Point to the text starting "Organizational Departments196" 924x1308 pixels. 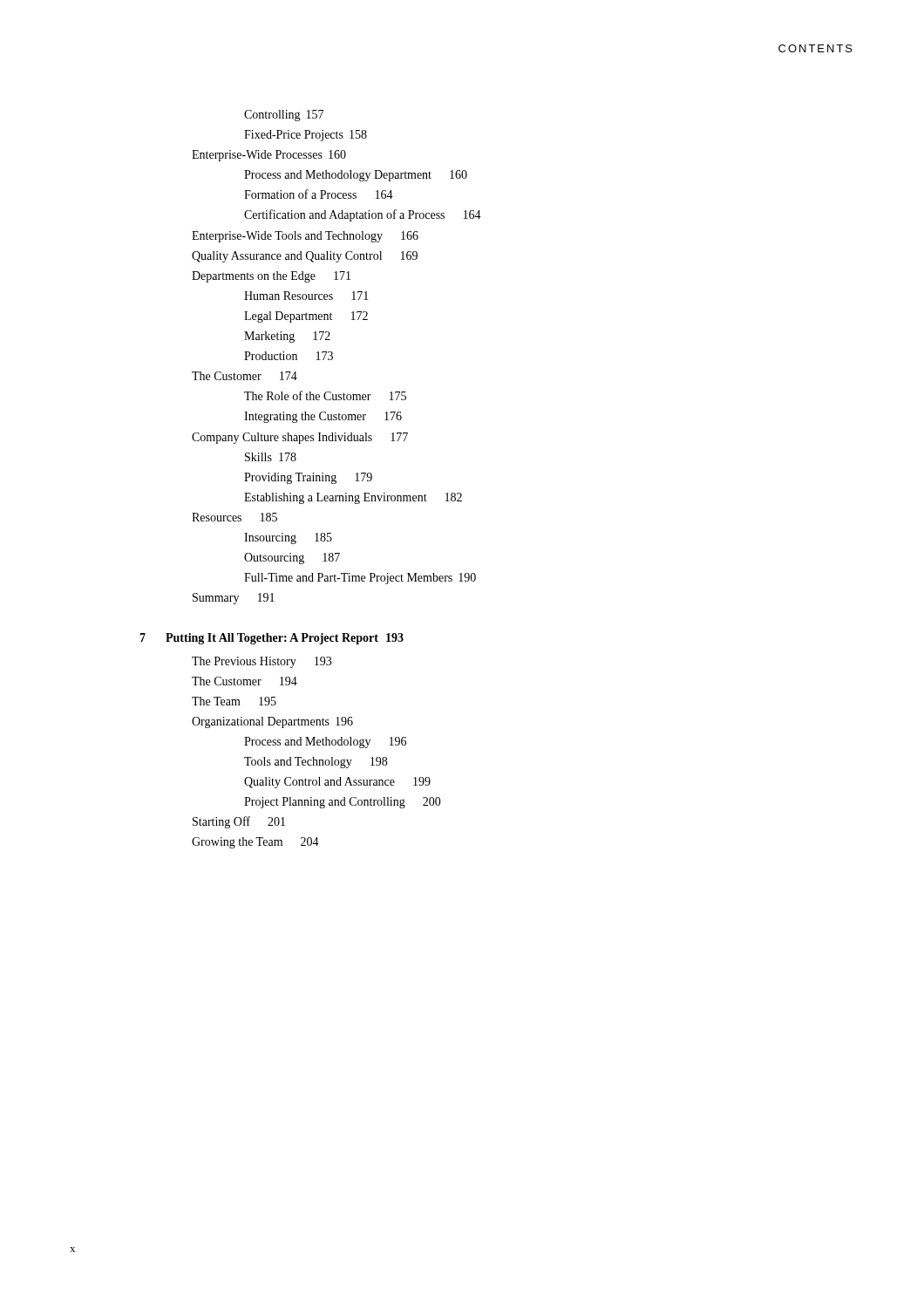pyautogui.click(x=272, y=721)
